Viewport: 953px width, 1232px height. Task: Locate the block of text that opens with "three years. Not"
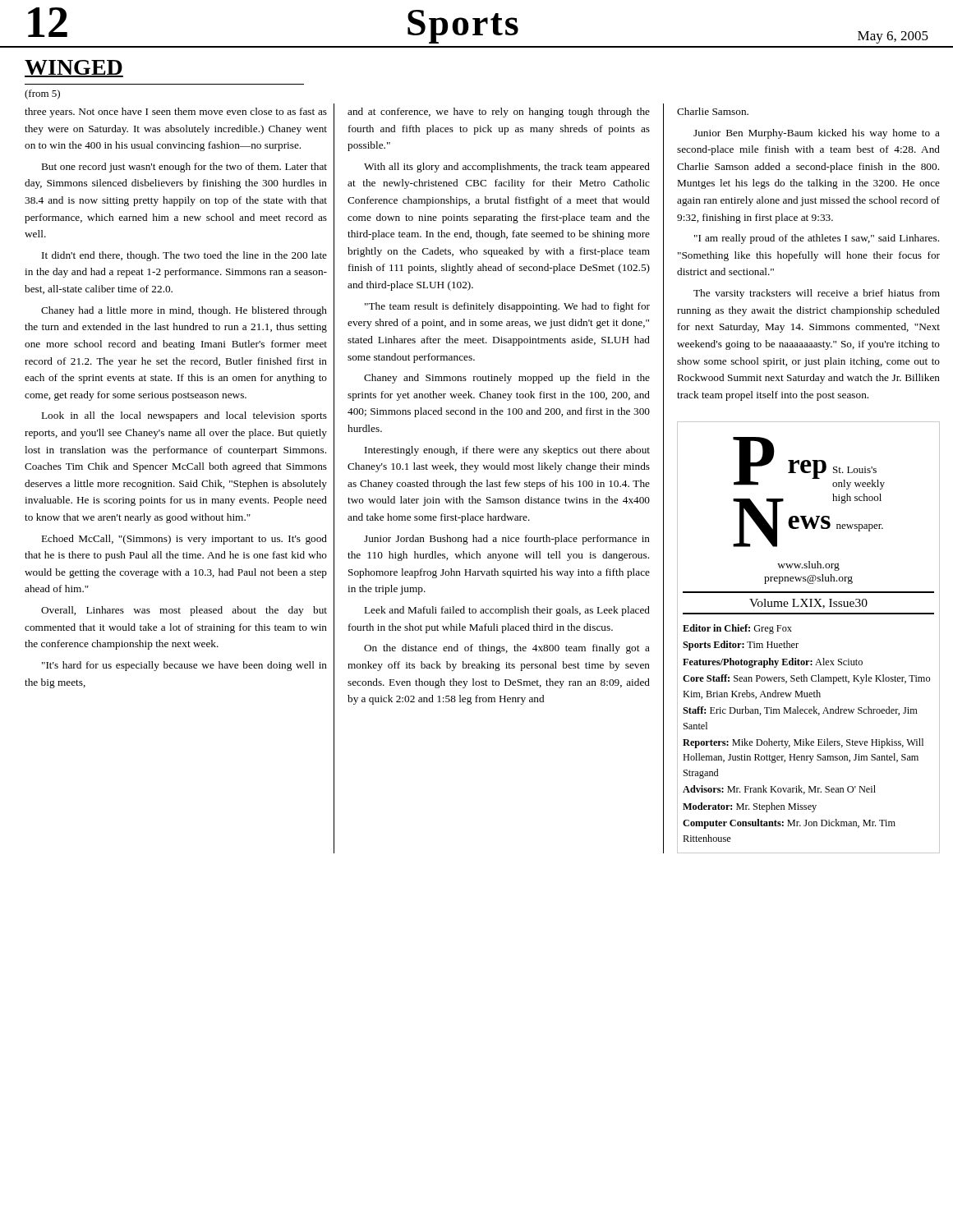(x=176, y=397)
